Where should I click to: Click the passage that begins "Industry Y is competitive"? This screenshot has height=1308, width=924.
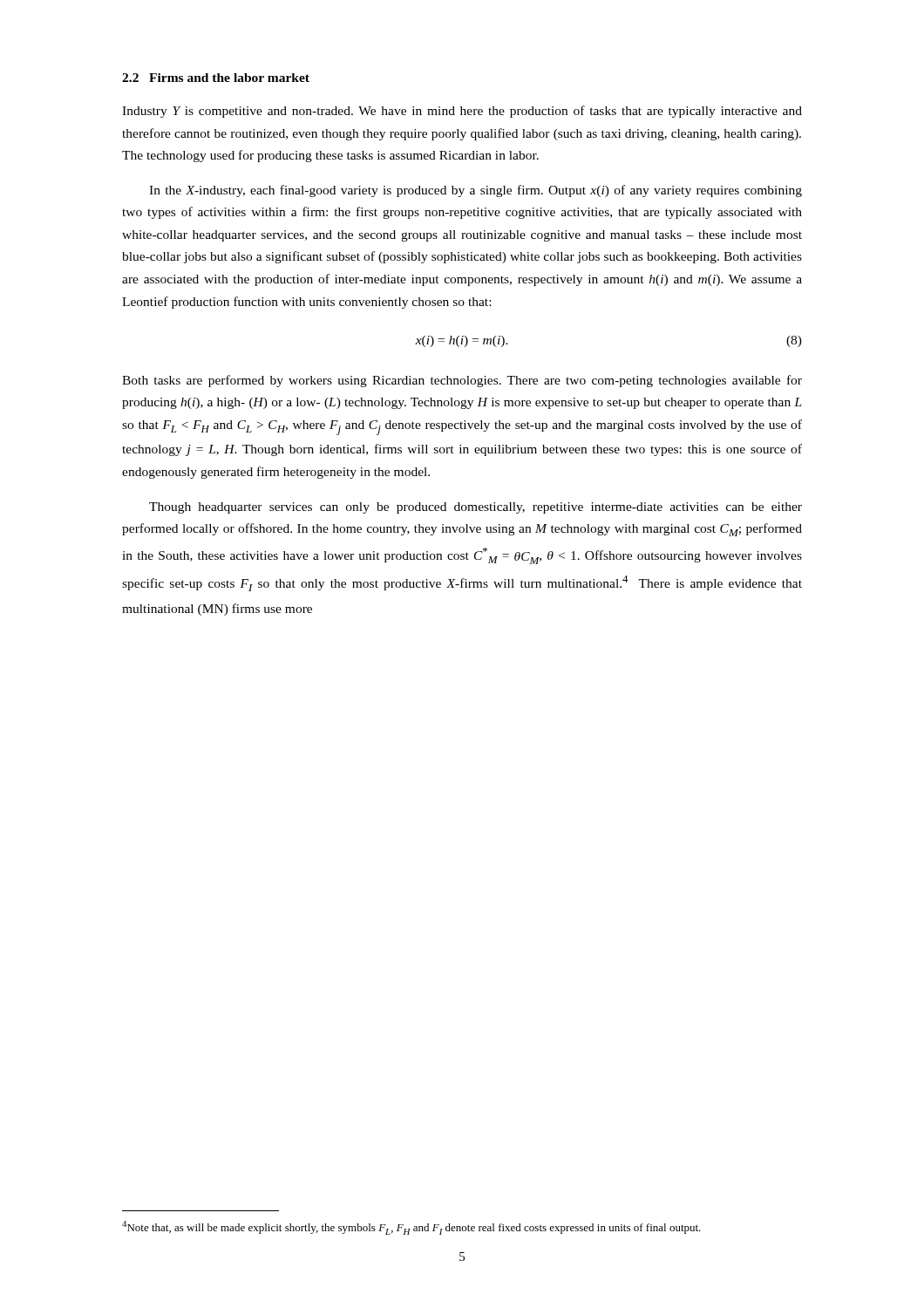[462, 133]
